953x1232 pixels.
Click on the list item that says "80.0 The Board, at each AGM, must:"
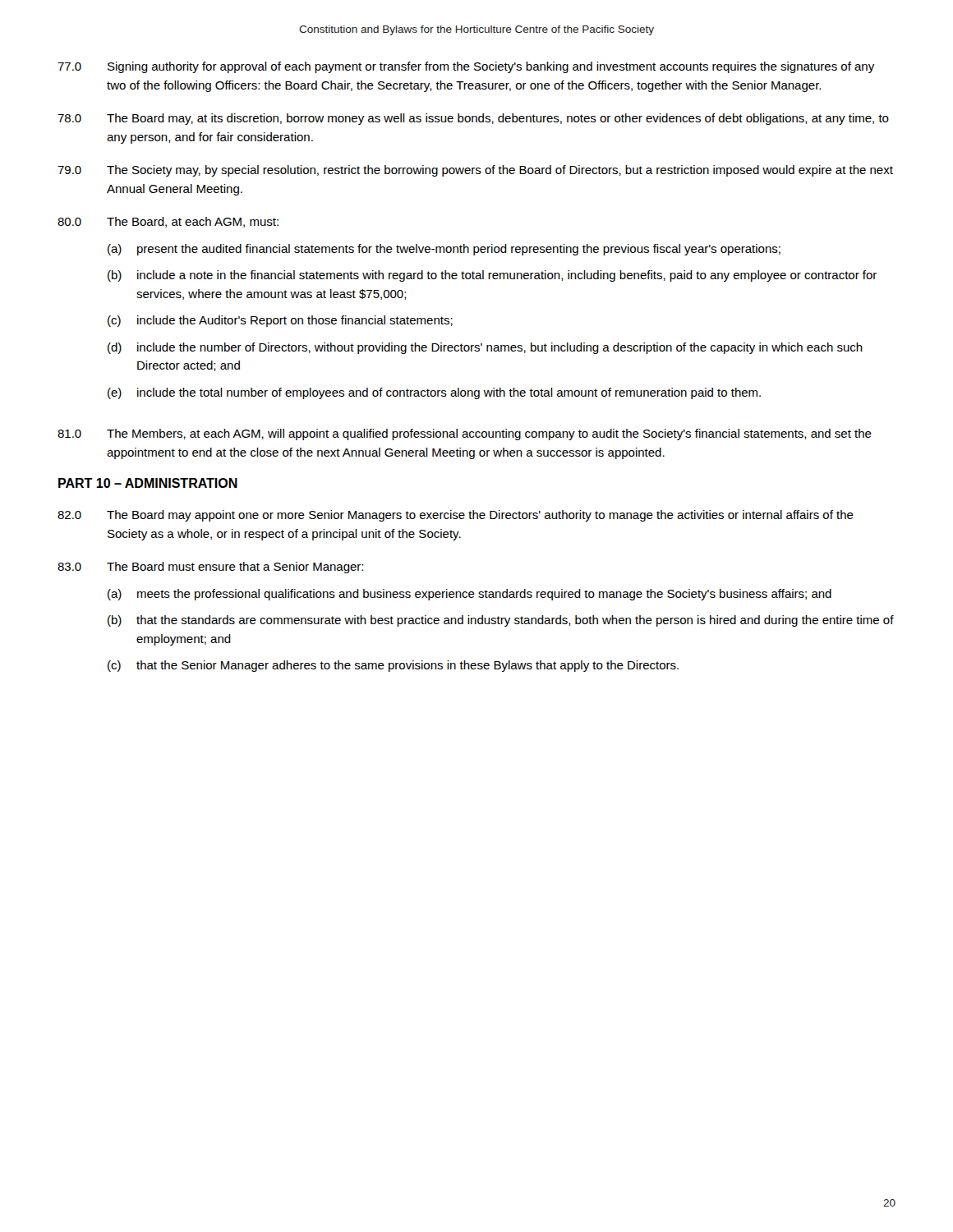click(x=168, y=222)
